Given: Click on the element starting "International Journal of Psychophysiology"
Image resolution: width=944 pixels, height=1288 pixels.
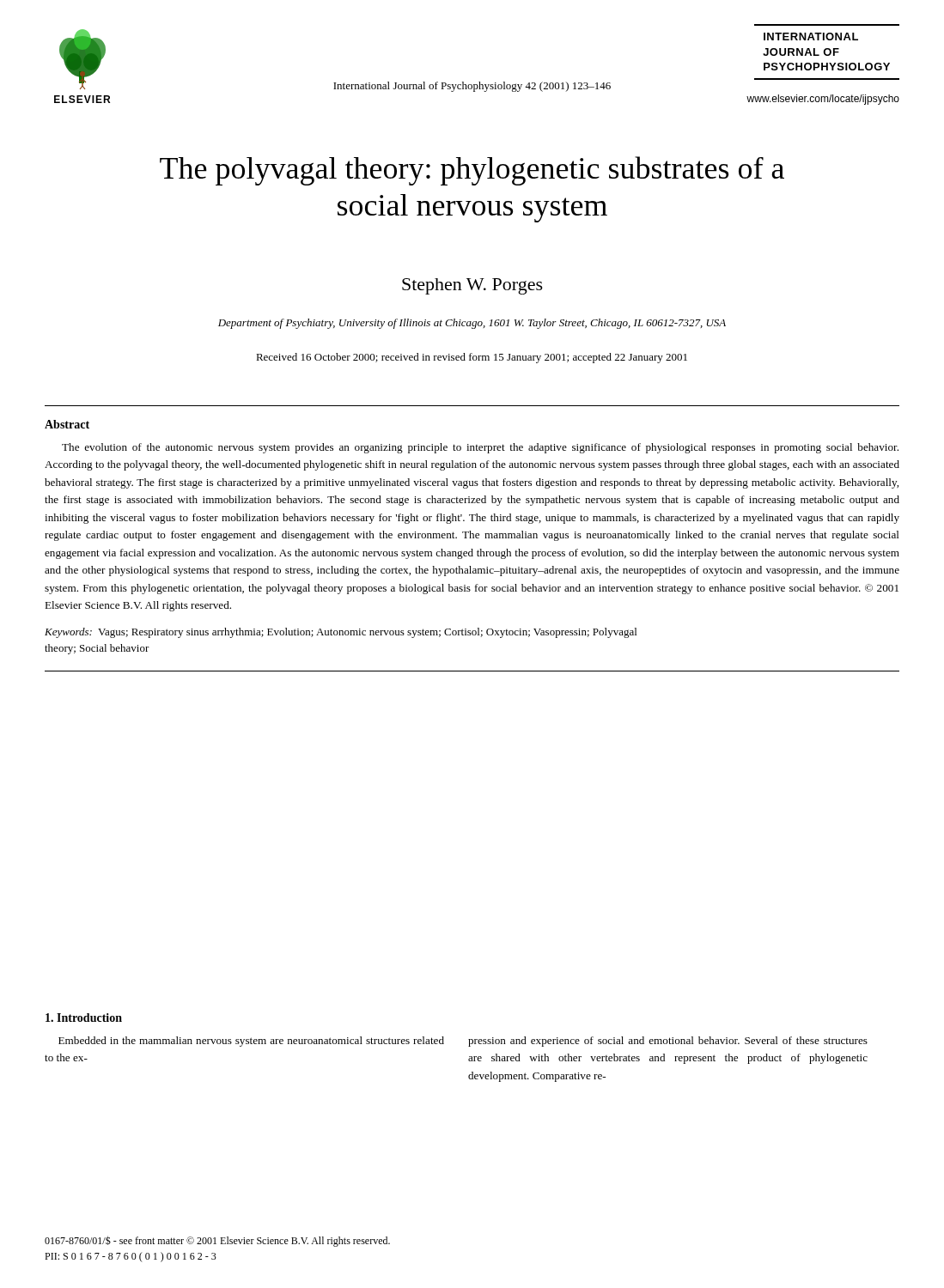Looking at the screenshot, I should click(x=472, y=85).
